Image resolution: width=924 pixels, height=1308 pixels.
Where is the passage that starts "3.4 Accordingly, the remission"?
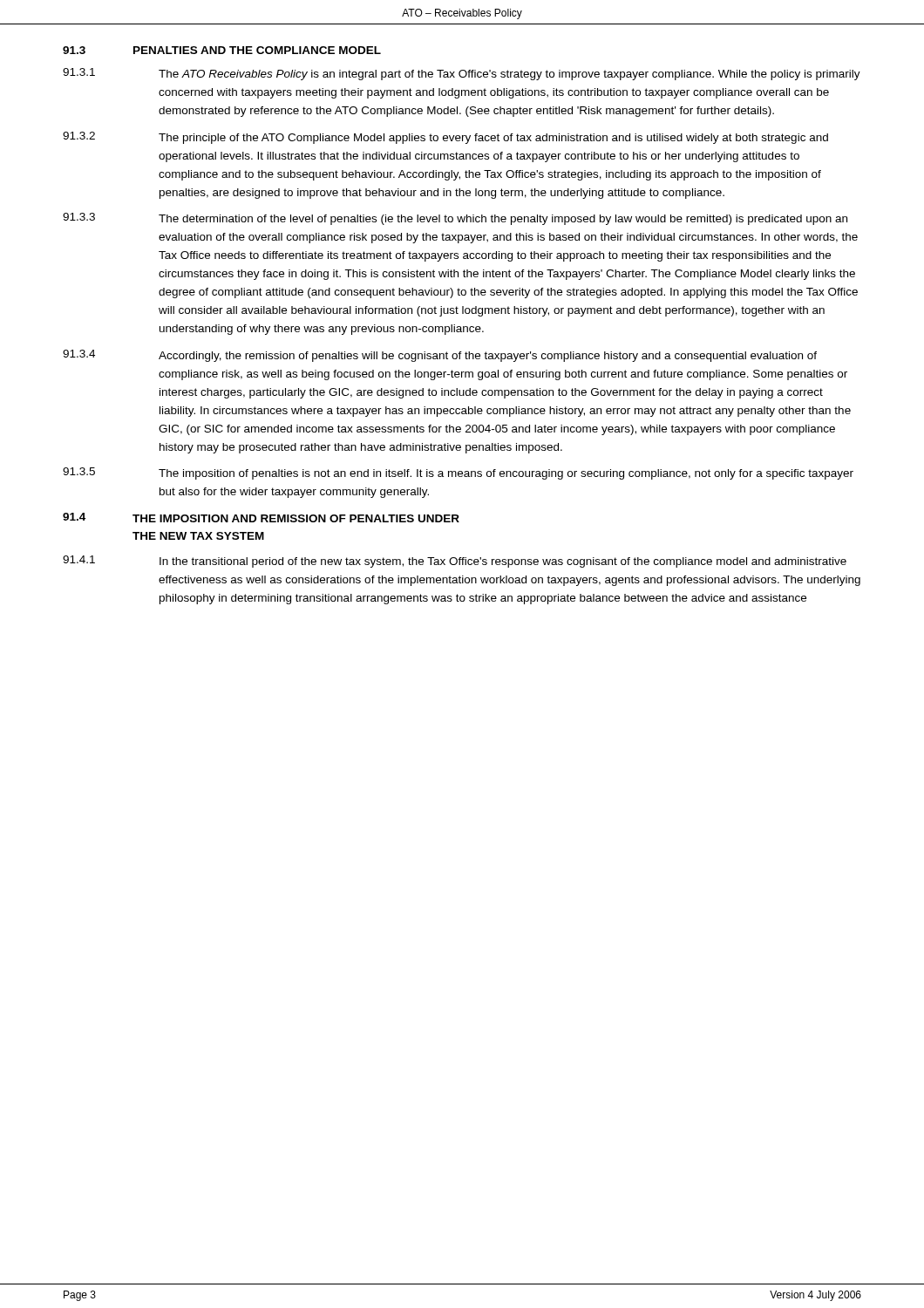pyautogui.click(x=462, y=402)
